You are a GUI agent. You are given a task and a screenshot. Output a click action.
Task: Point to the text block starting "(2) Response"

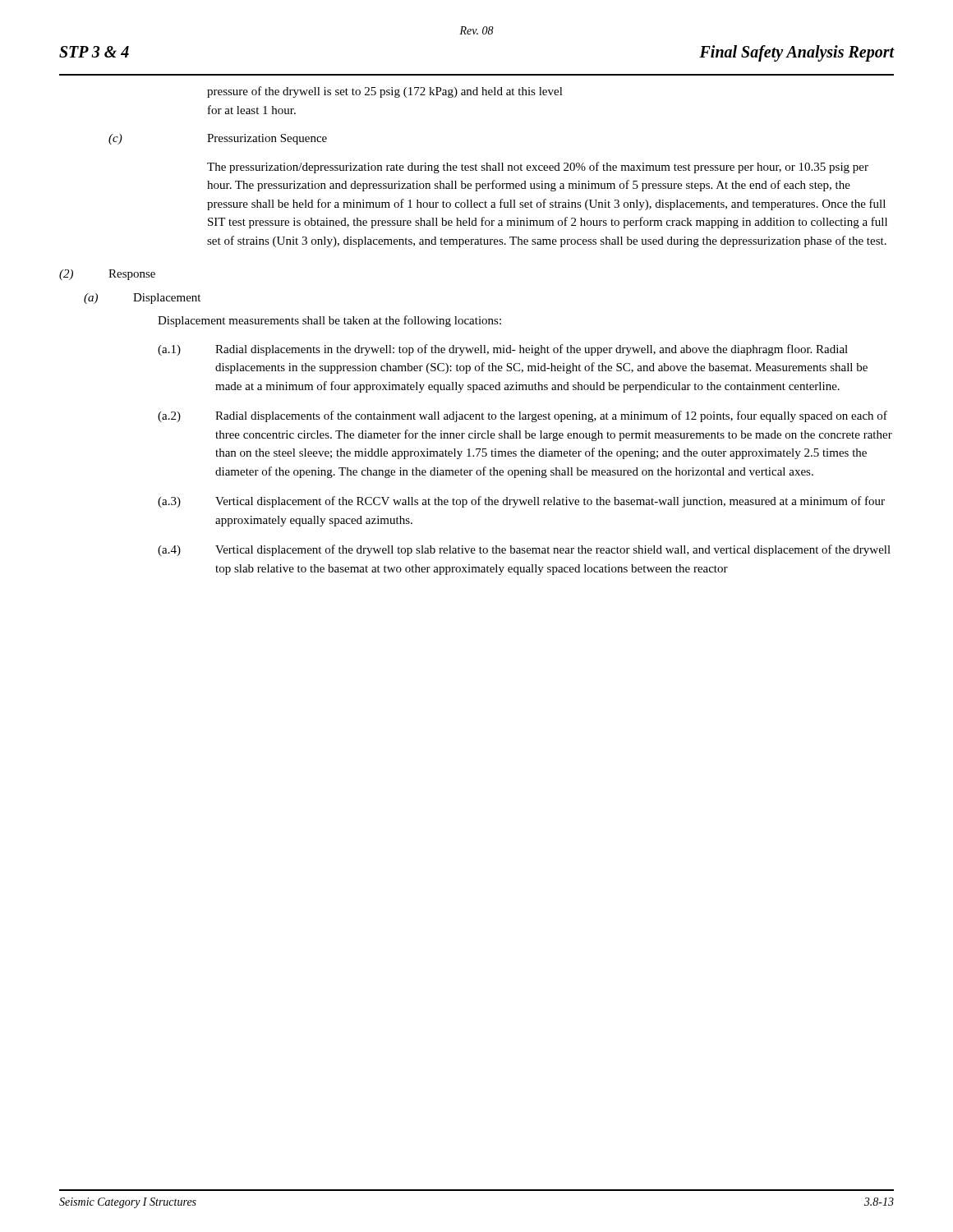pos(107,275)
